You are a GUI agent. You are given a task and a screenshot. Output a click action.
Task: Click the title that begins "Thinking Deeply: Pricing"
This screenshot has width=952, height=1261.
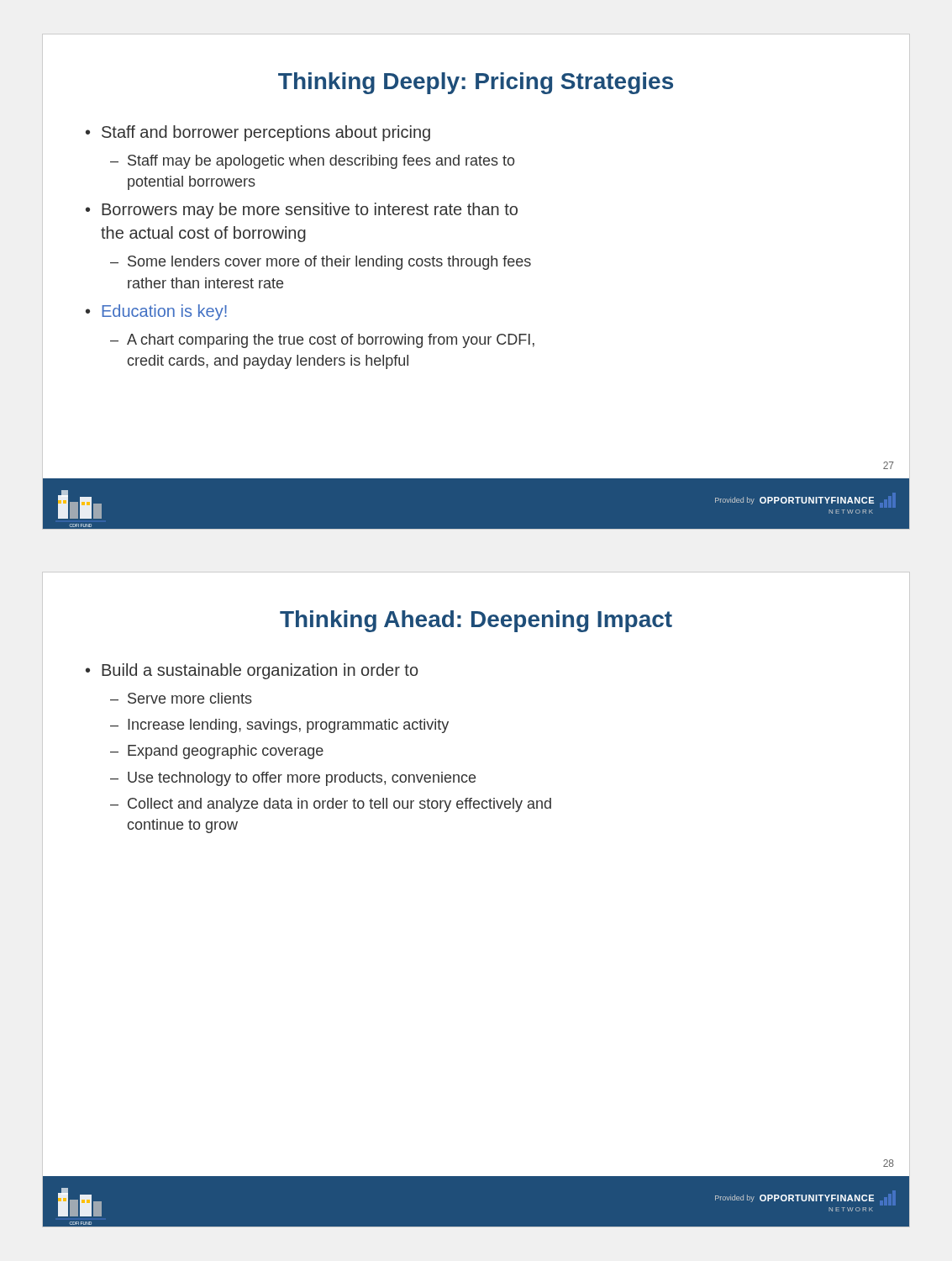point(476,81)
